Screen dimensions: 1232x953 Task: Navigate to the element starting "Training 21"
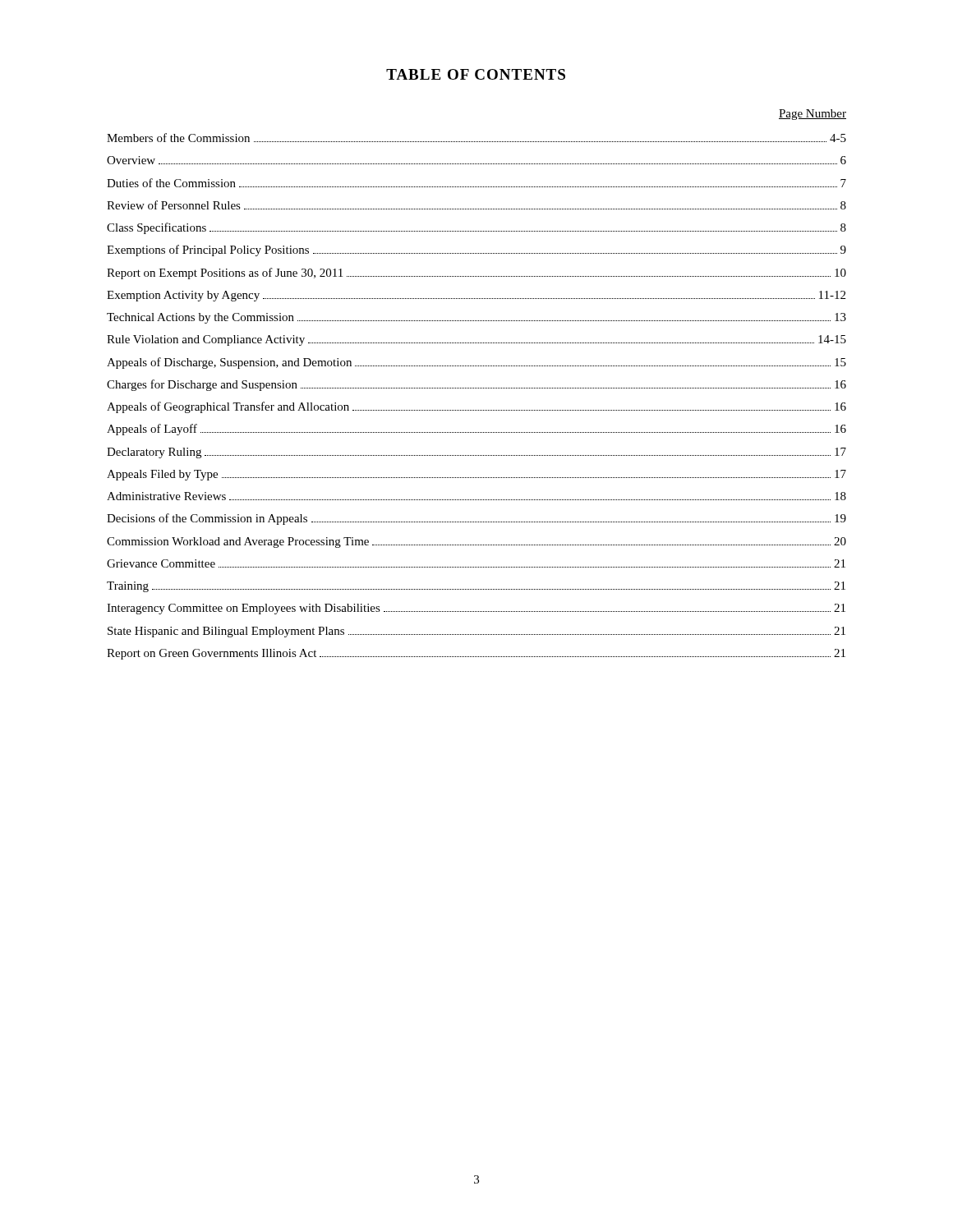(x=476, y=586)
